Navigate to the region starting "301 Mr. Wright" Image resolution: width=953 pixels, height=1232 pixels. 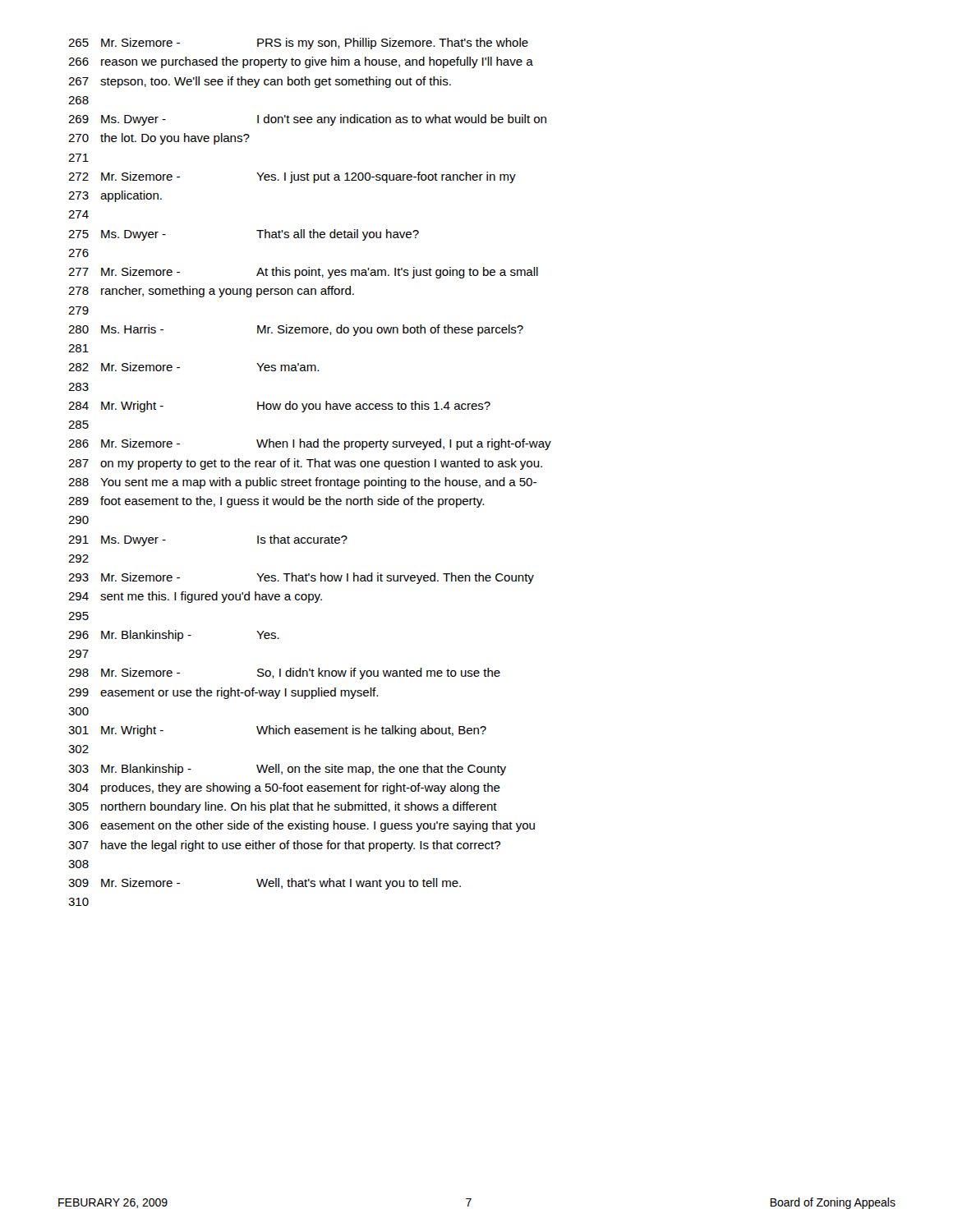tap(476, 730)
